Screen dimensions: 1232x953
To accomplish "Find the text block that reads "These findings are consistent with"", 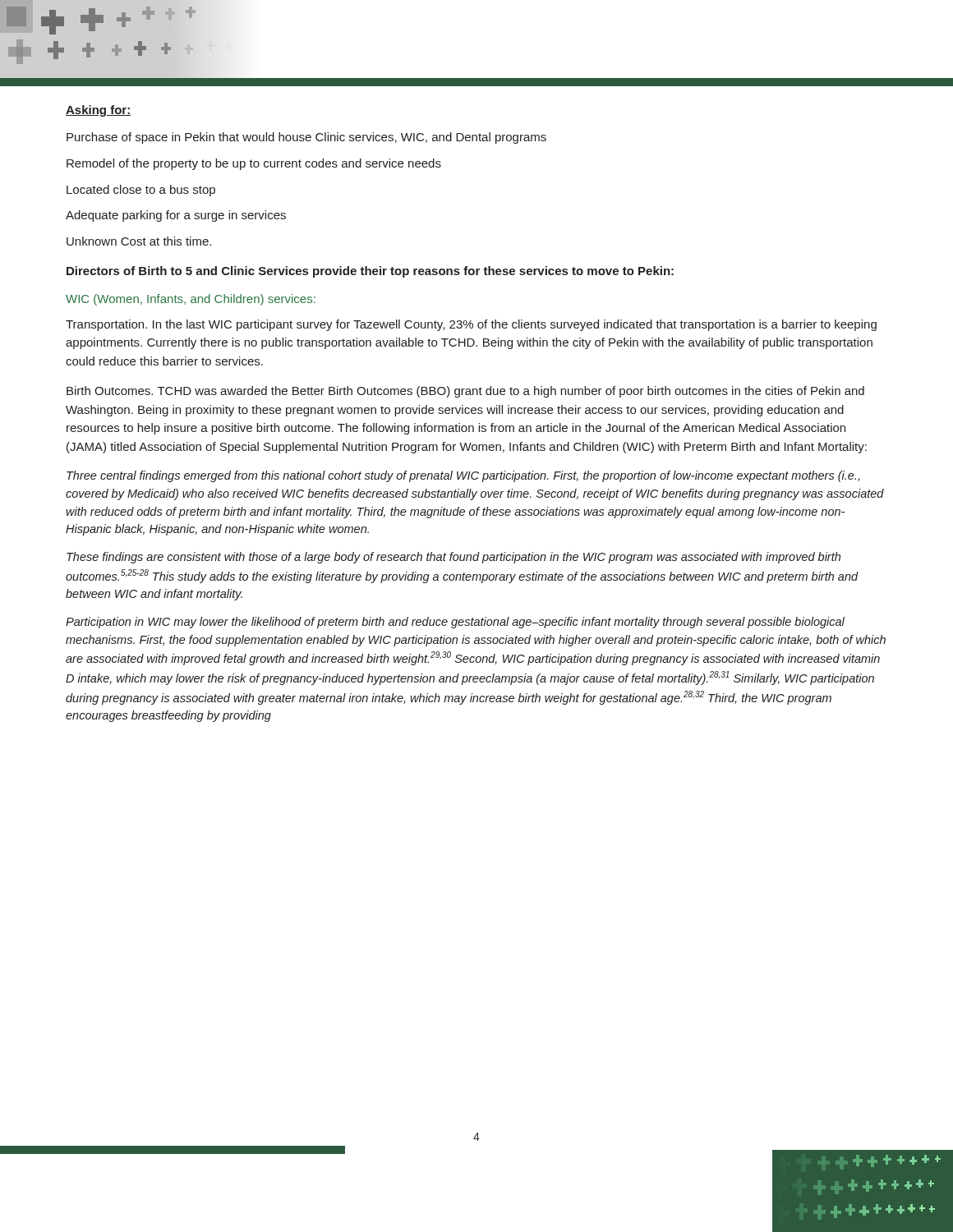I will click(462, 576).
